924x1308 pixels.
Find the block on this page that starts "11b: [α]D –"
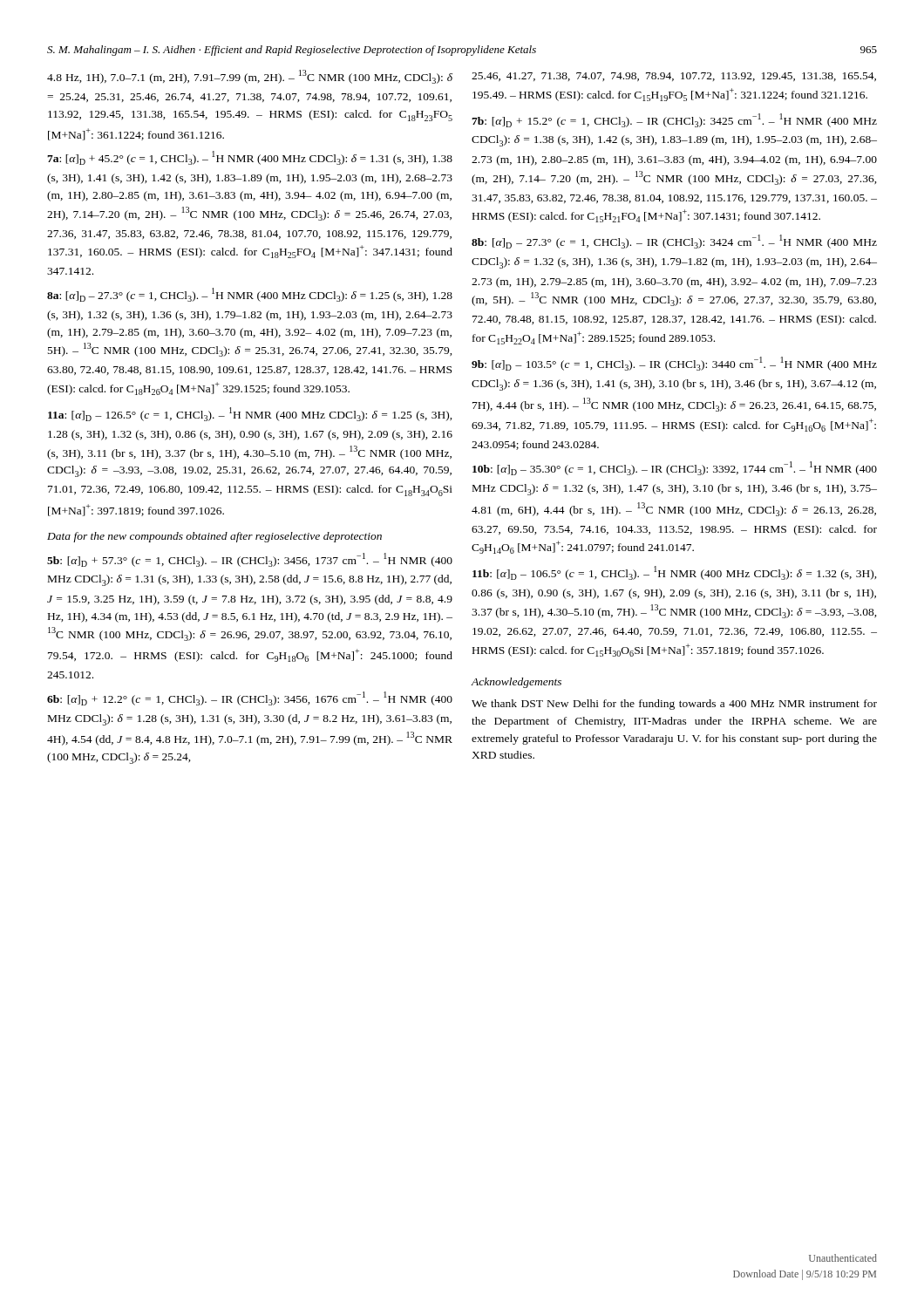pos(674,611)
